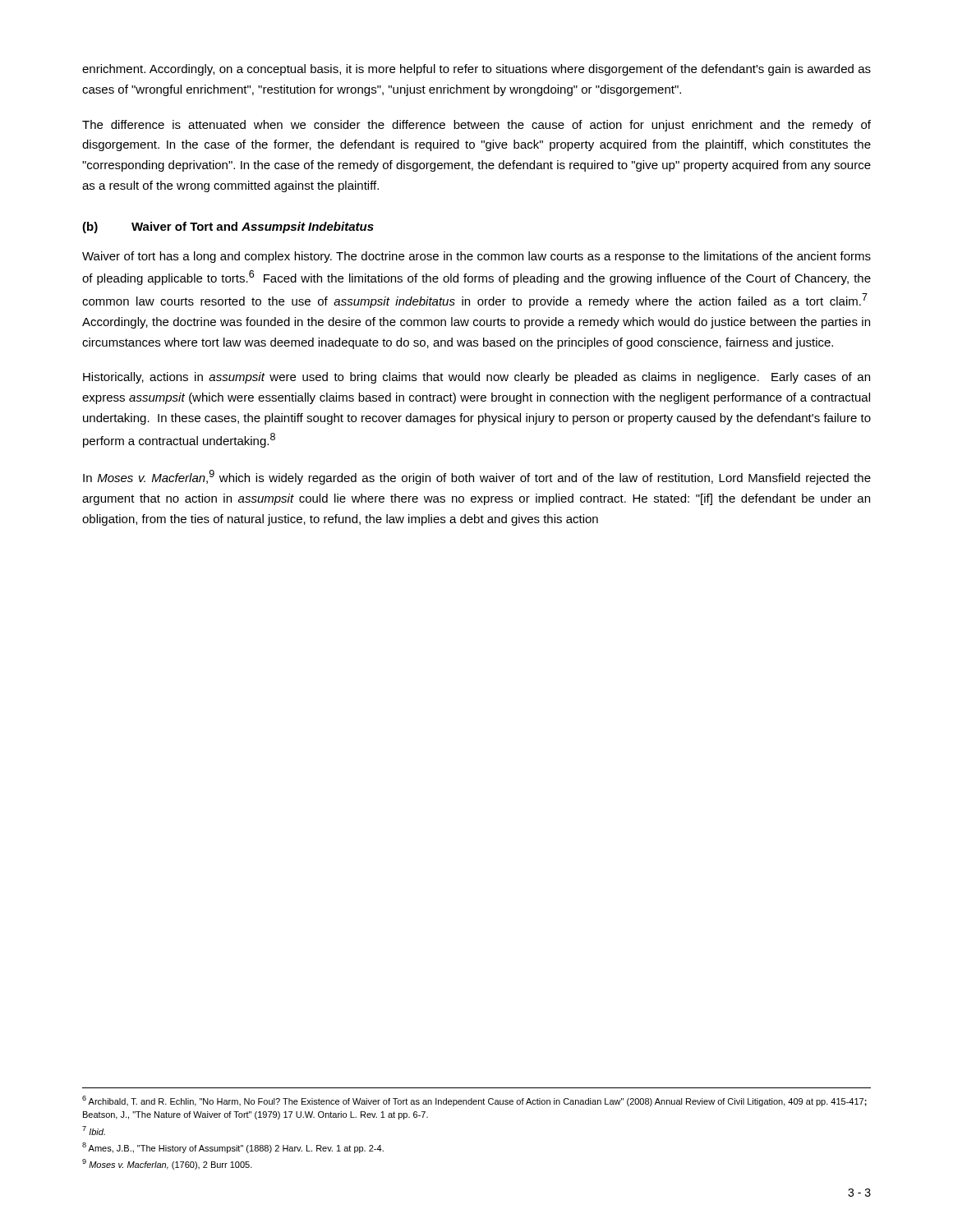Find the text starting "8 Ames, J.B., "The History of Assumpsit""
Viewport: 953px width, 1232px height.
[x=233, y=1147]
